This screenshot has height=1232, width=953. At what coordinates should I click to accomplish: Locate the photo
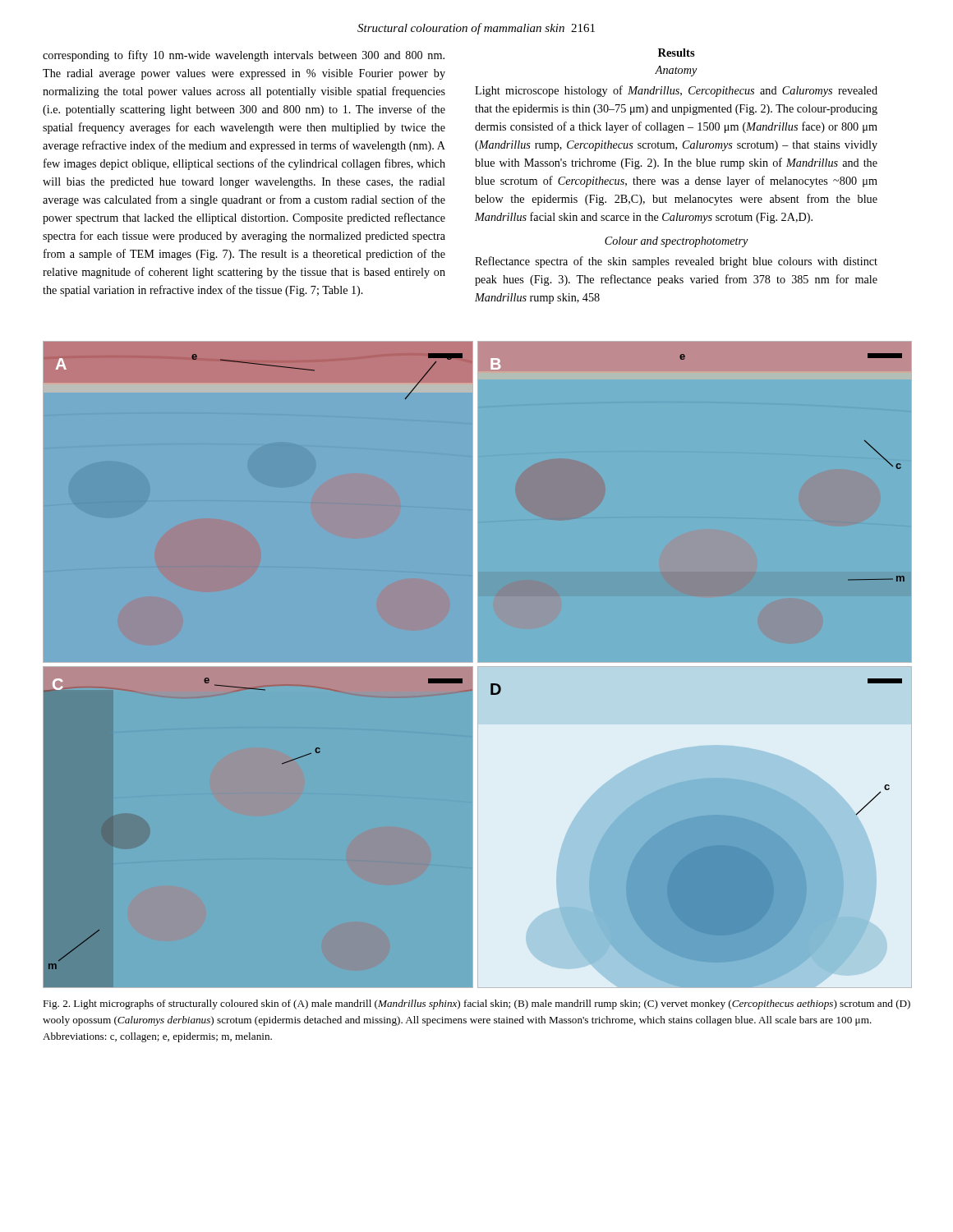[x=477, y=664]
